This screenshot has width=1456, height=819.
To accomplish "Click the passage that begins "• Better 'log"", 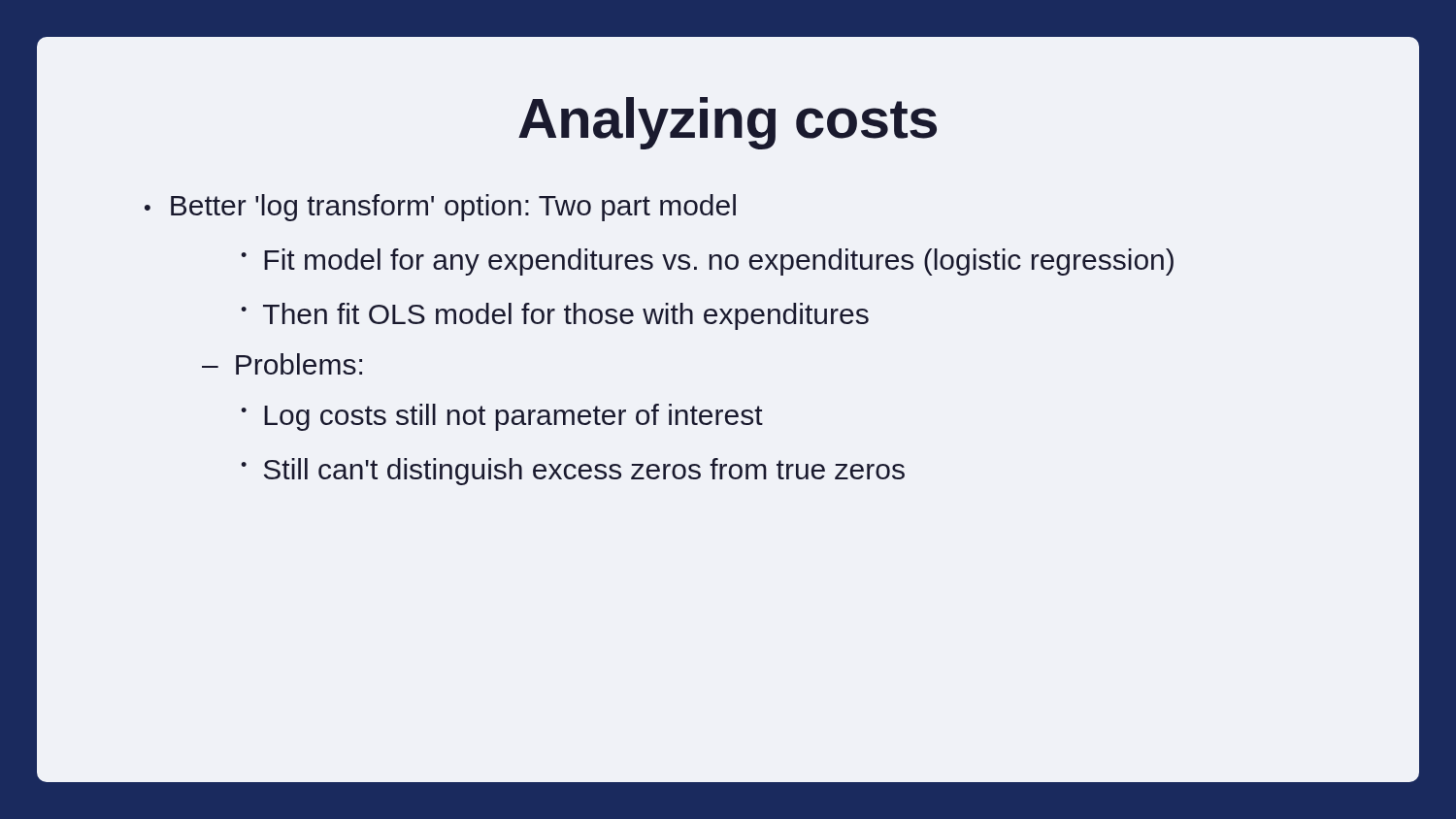I will pyautogui.click(x=441, y=206).
